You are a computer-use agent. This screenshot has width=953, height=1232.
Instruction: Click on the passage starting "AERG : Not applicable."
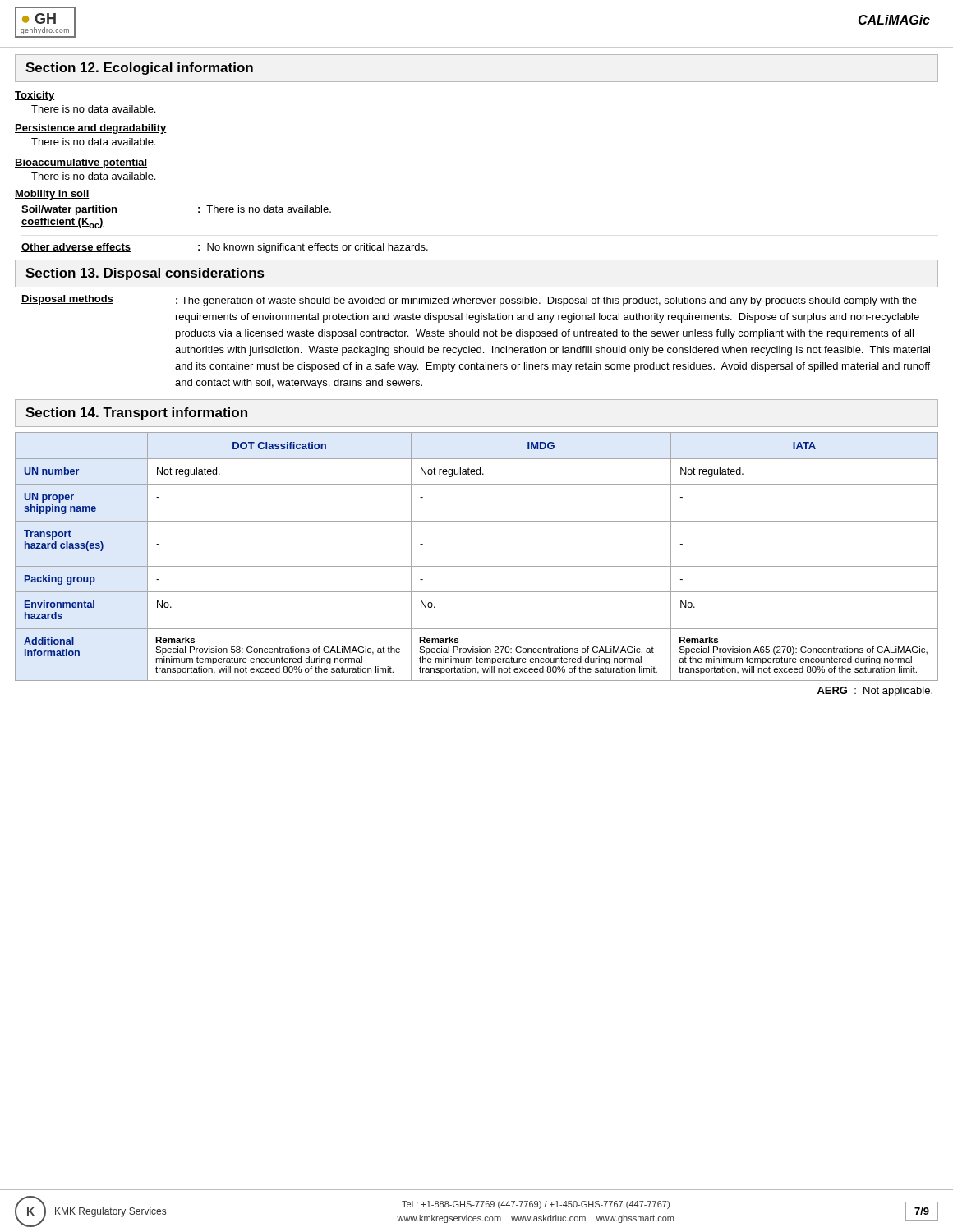[875, 691]
